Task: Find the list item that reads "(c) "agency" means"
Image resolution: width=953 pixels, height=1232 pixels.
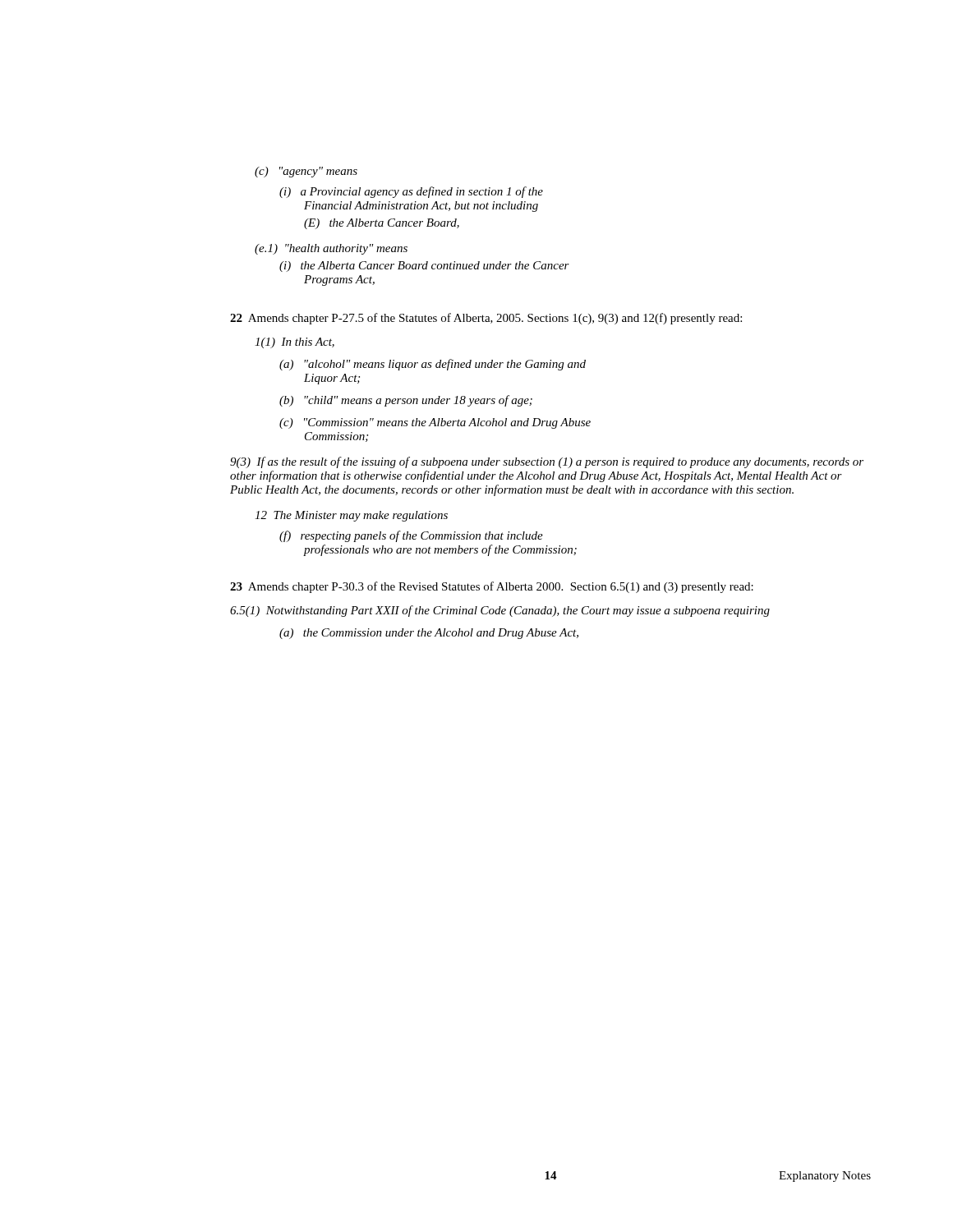Action: (x=306, y=171)
